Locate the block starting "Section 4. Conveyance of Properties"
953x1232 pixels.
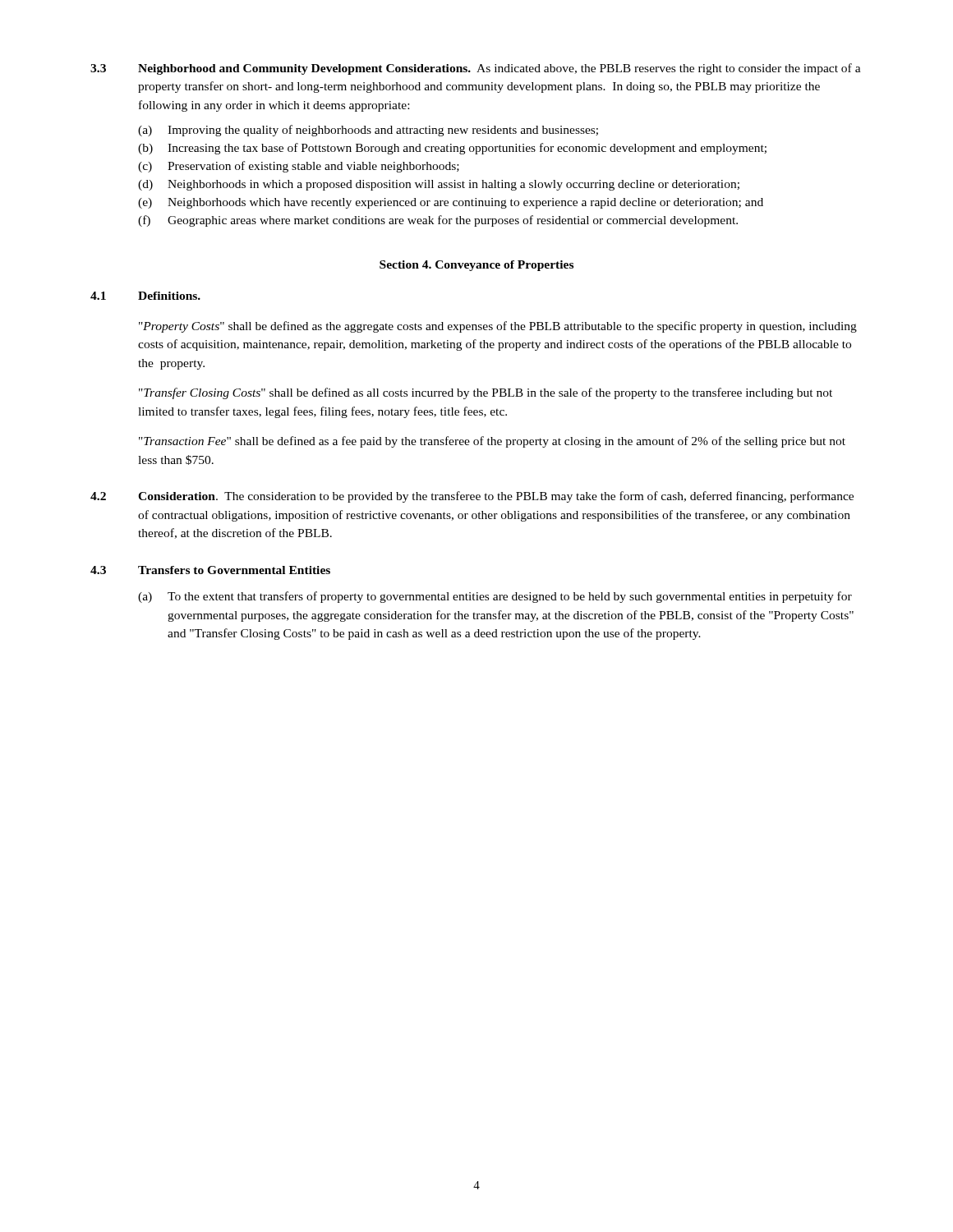pos(476,264)
